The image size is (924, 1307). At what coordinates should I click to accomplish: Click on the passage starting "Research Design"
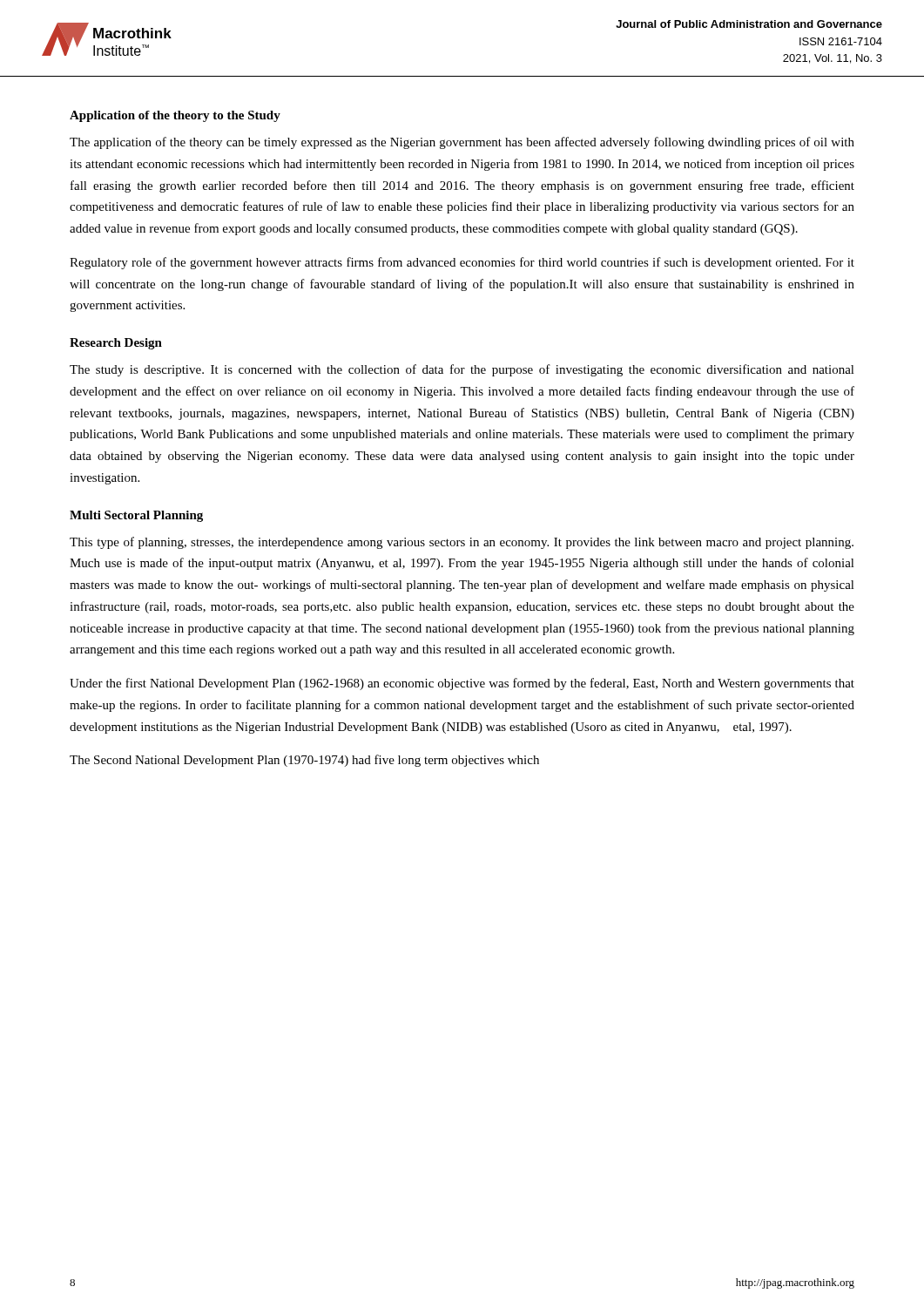click(116, 342)
